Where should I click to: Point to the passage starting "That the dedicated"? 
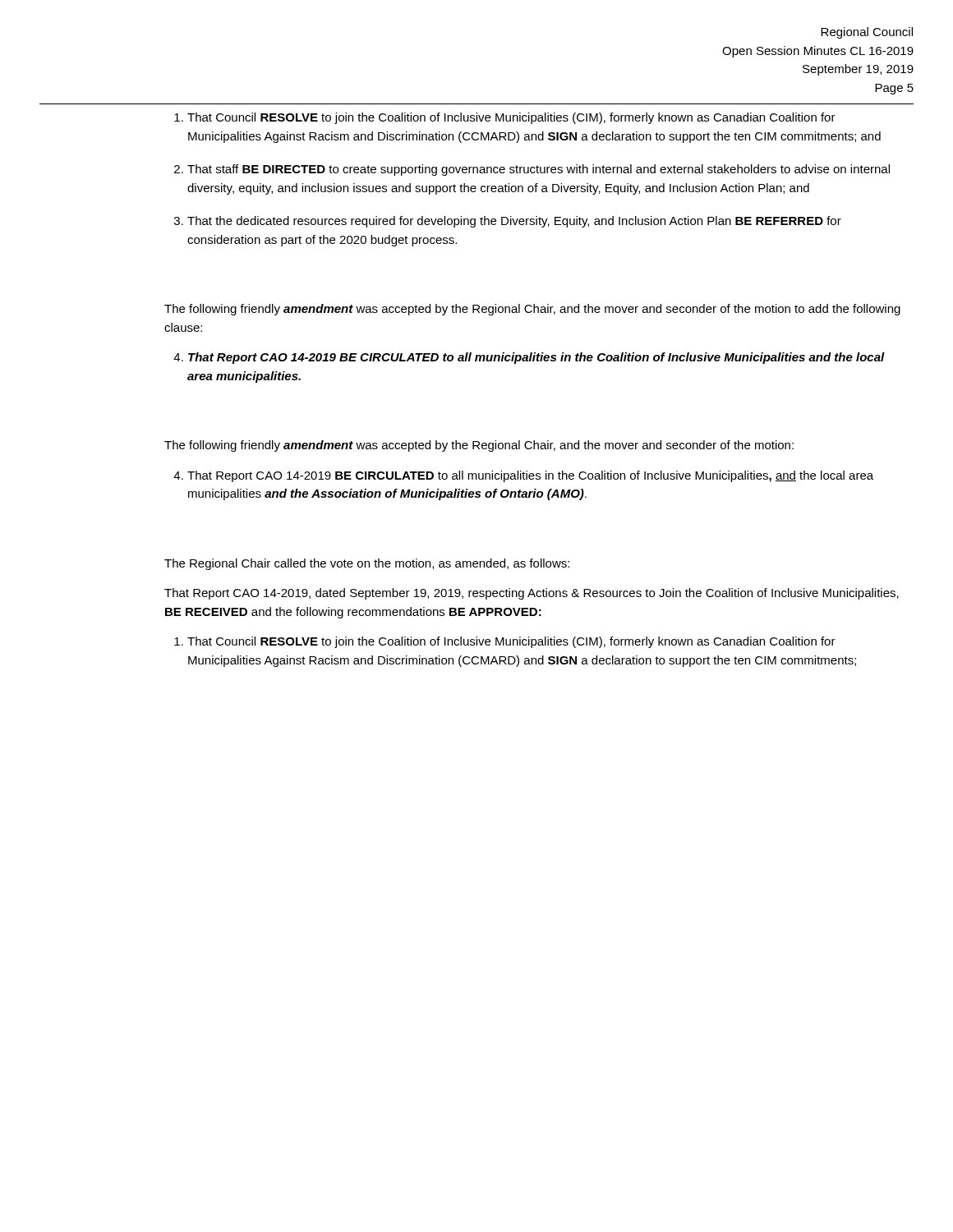click(514, 230)
